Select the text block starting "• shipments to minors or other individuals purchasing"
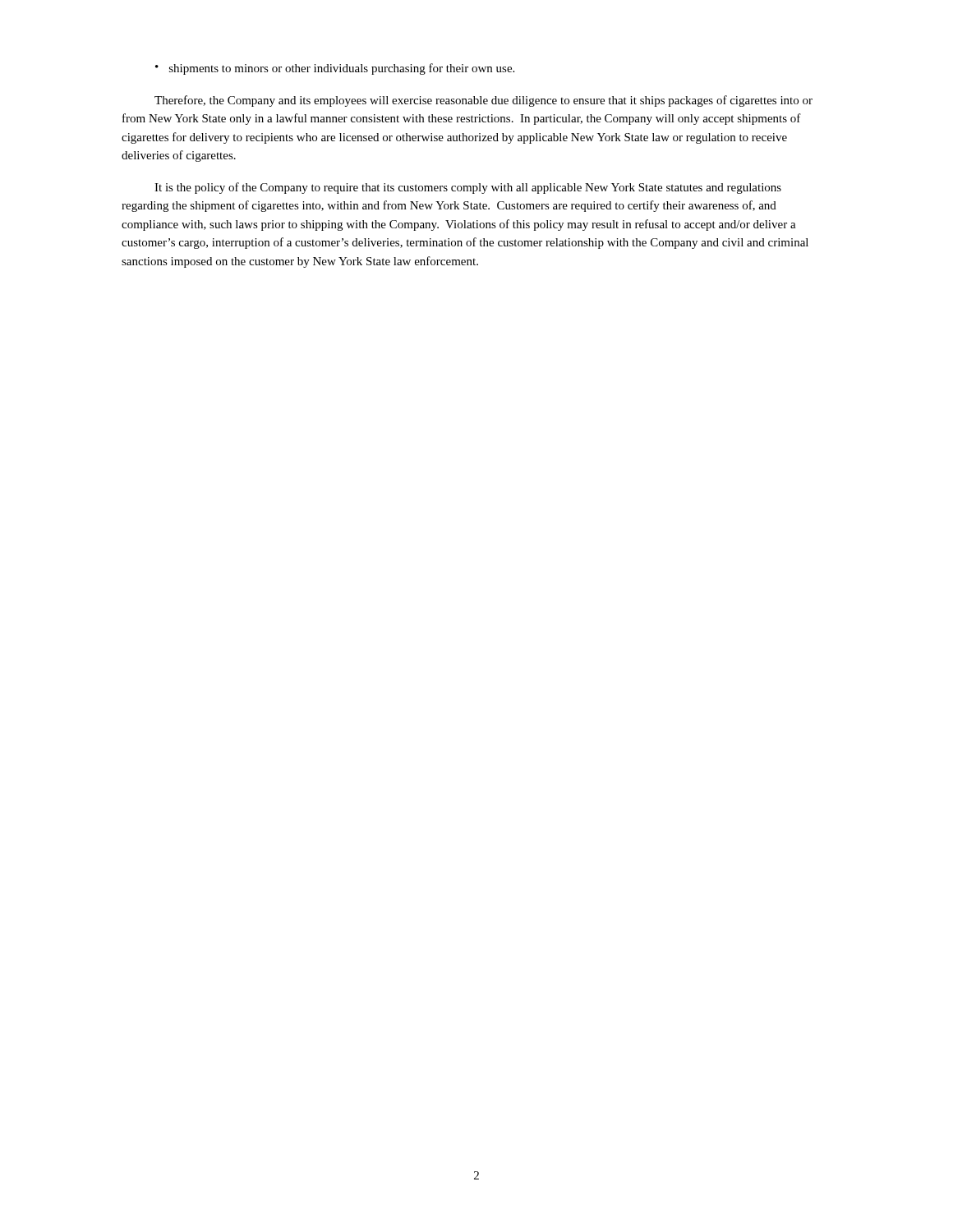Screen dimensions: 1232x953 pos(335,68)
